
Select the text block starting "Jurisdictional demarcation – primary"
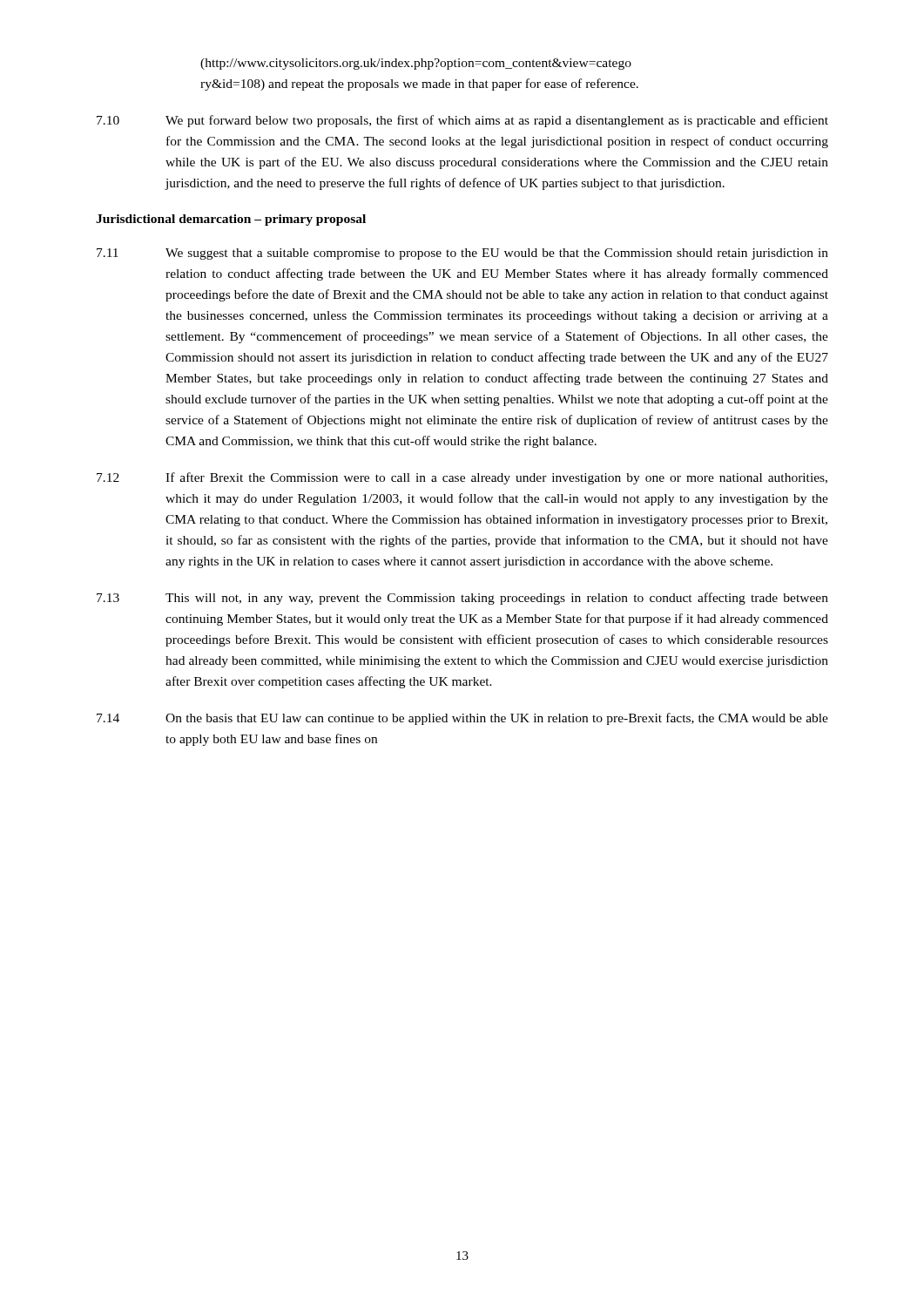tap(231, 218)
